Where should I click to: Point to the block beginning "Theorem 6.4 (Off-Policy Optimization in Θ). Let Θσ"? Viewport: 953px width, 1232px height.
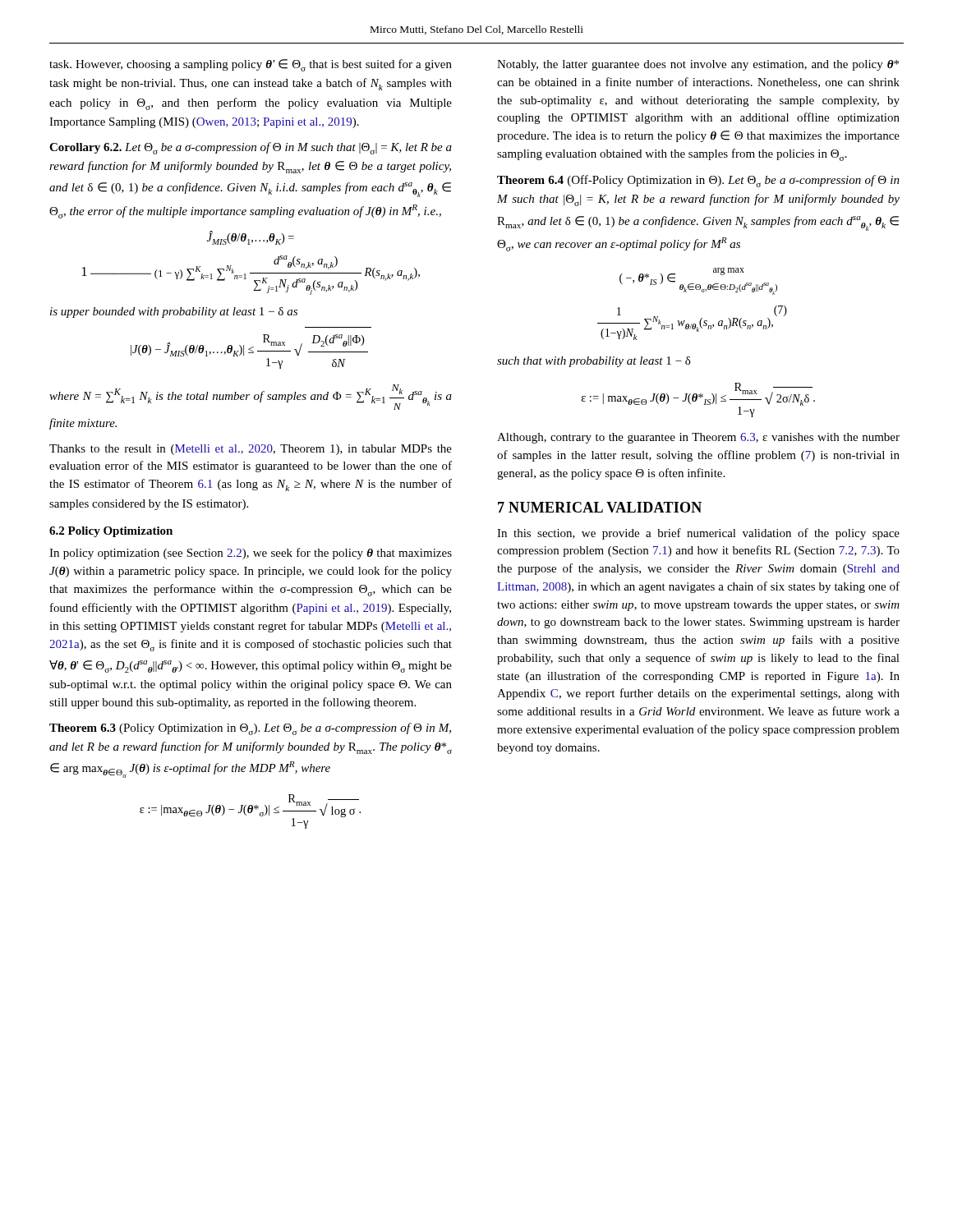point(698,213)
